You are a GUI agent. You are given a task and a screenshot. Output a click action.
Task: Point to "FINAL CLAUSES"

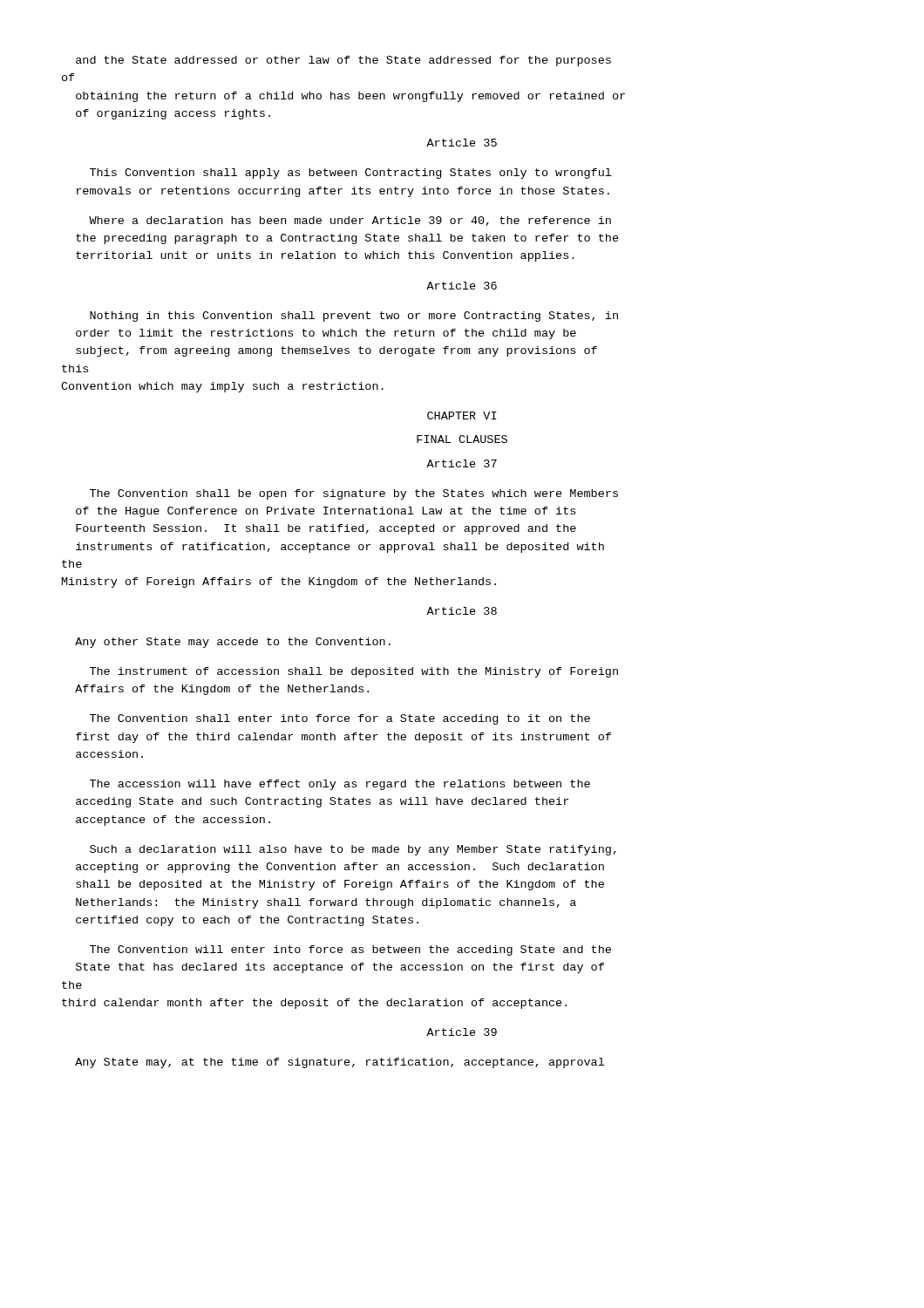coord(462,440)
